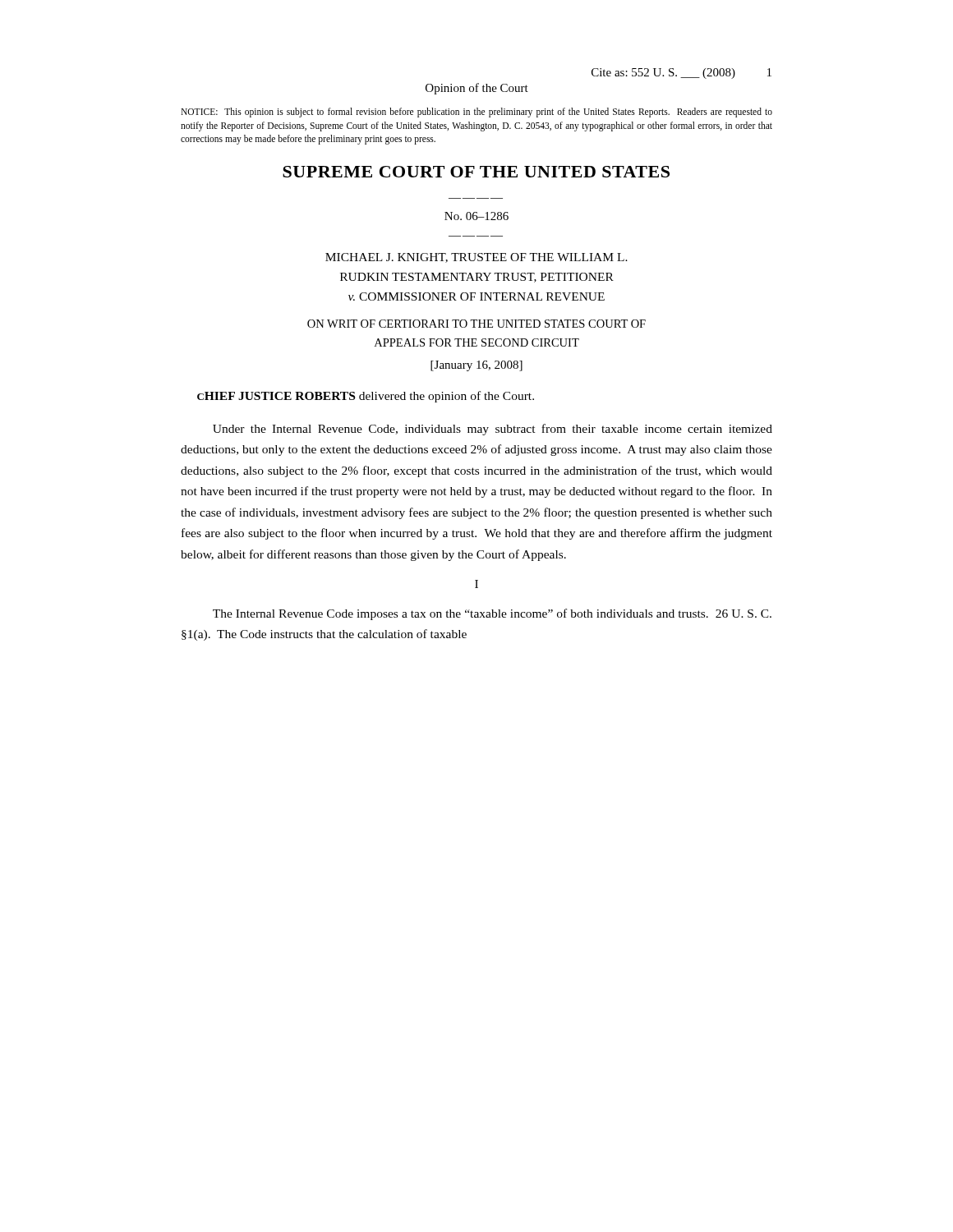Where does it say "No. 06–1286"?

476,216
